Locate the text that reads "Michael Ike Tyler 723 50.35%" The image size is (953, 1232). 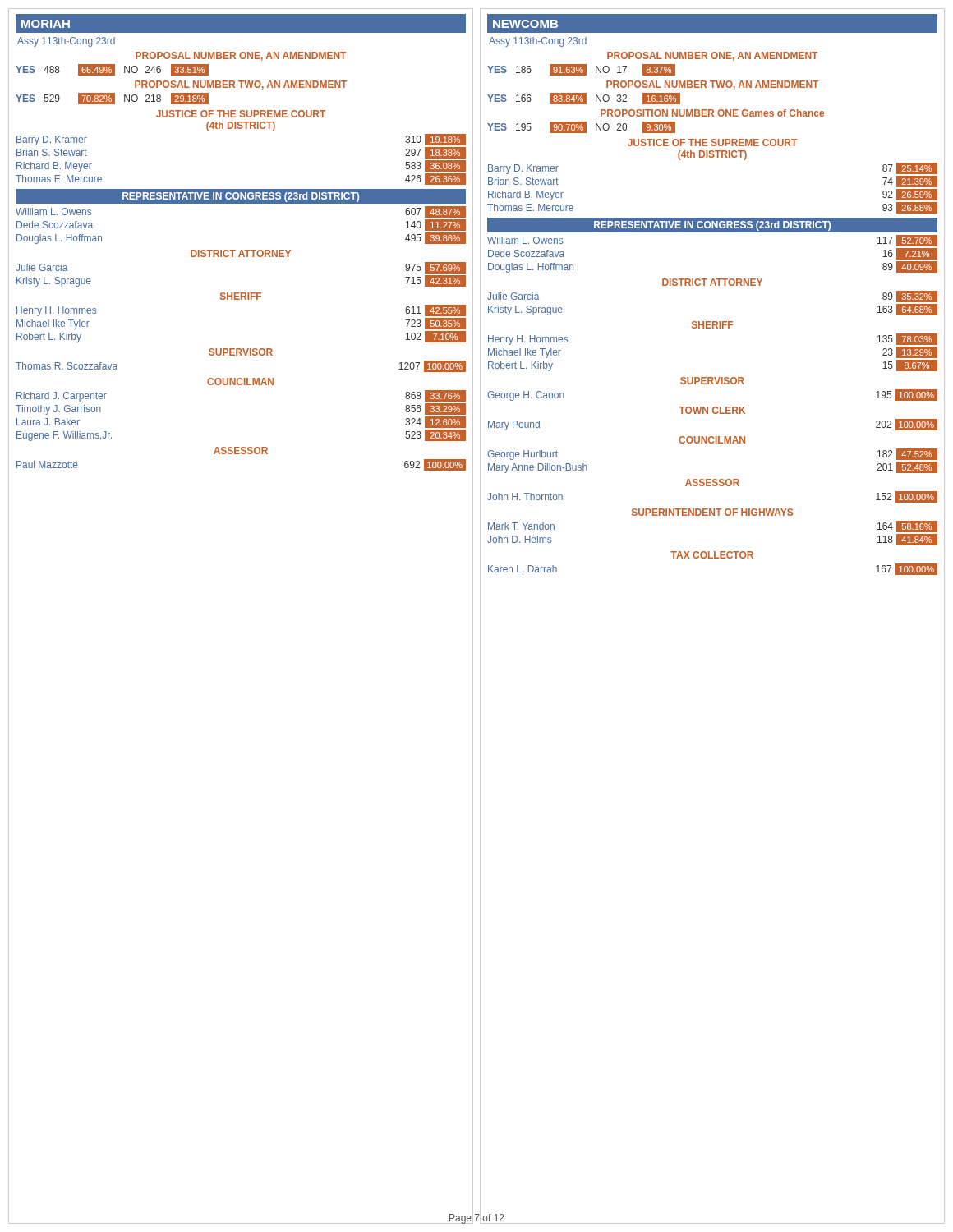click(x=54, y=323)
